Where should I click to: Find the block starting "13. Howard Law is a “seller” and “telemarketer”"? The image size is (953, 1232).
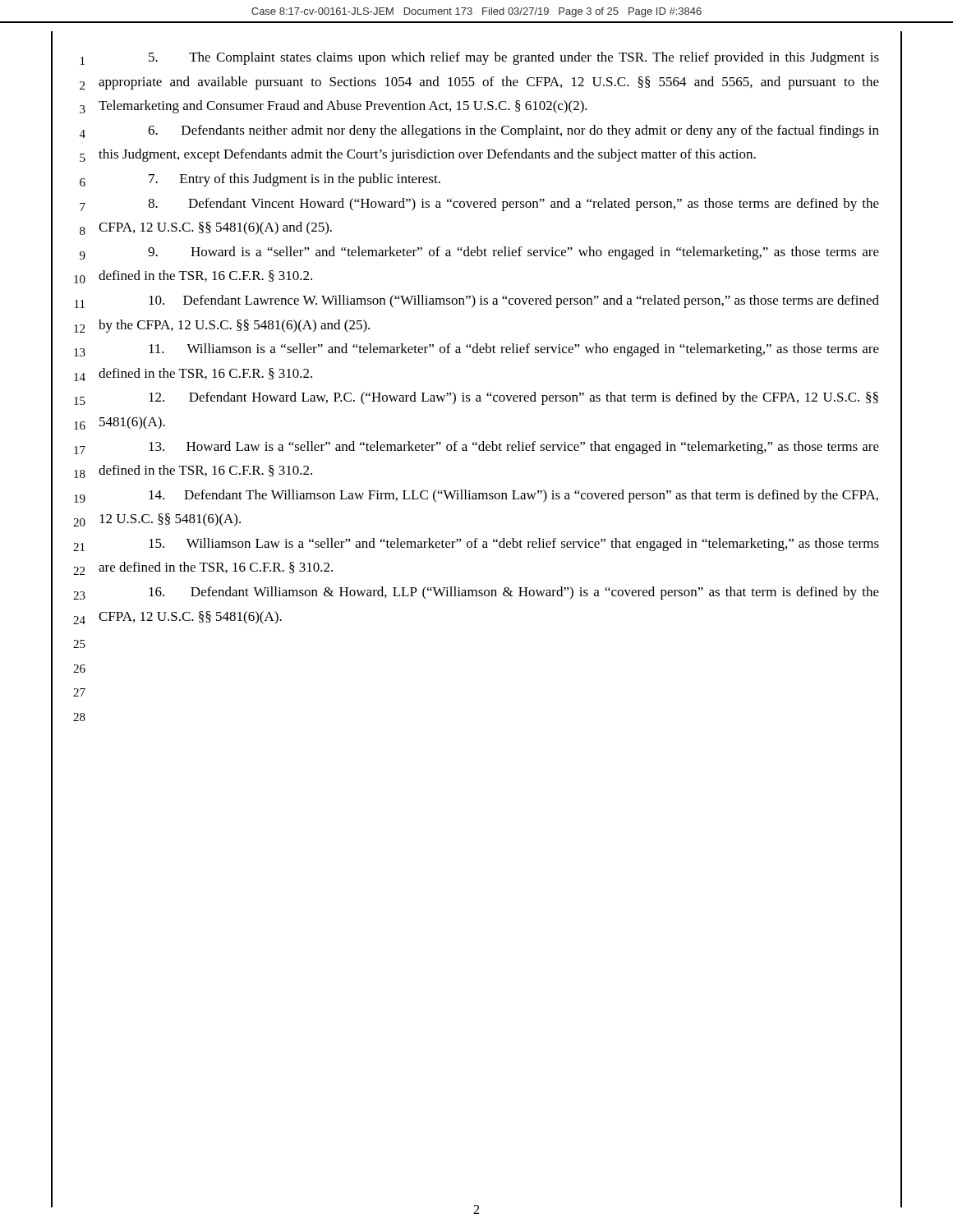pos(489,458)
